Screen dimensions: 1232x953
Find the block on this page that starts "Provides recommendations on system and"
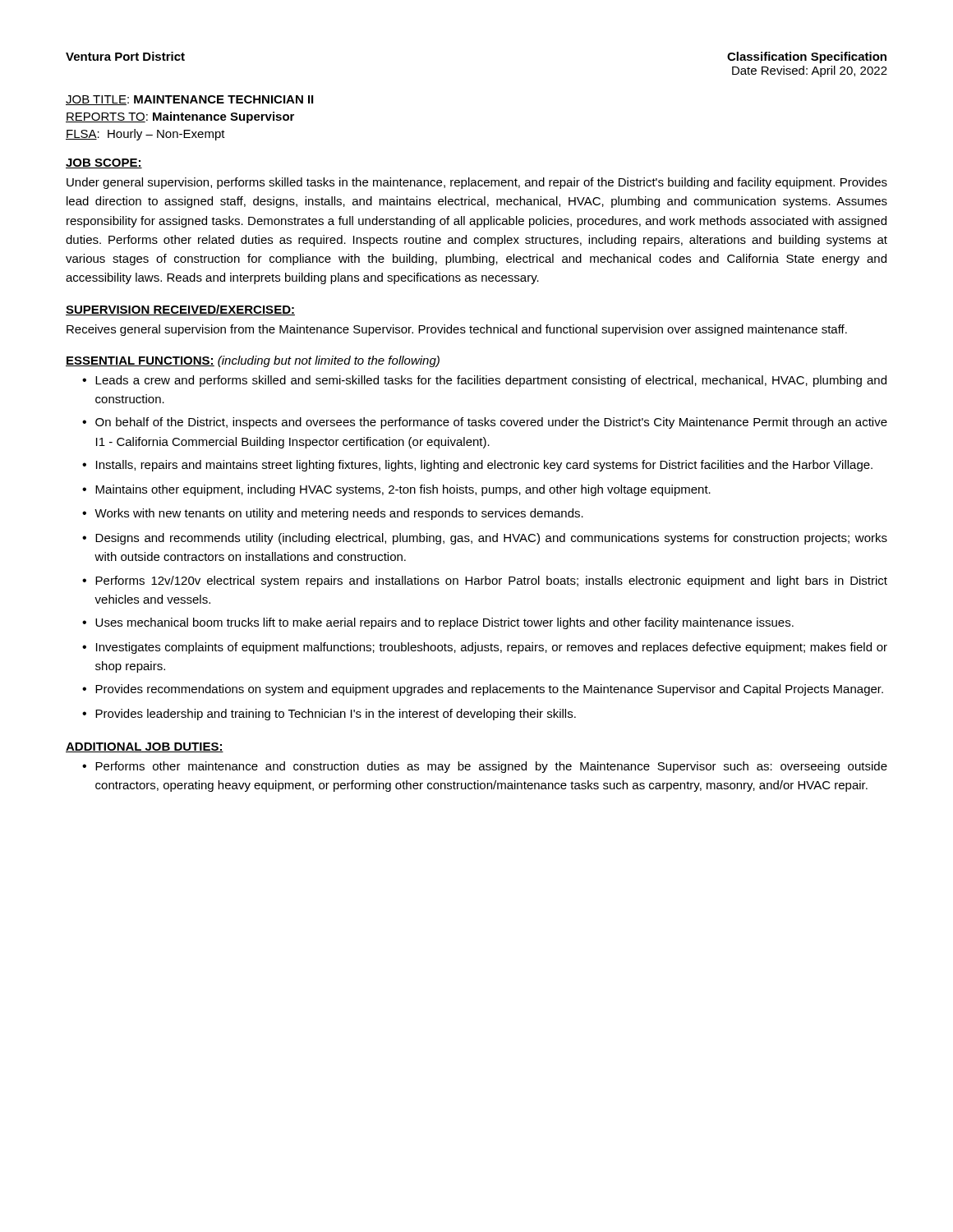tap(491, 689)
